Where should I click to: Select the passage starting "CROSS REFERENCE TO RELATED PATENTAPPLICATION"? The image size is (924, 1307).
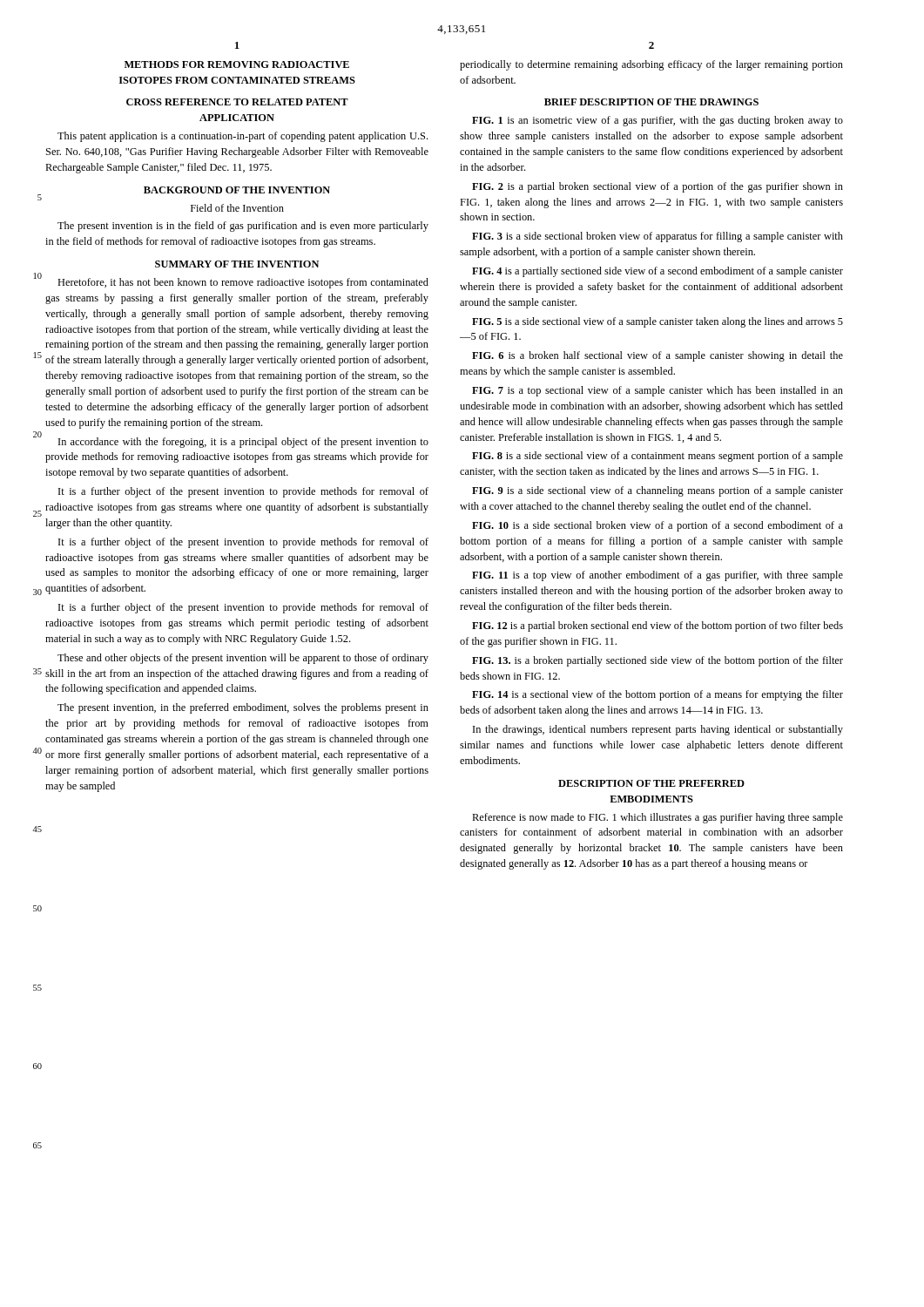[x=237, y=110]
